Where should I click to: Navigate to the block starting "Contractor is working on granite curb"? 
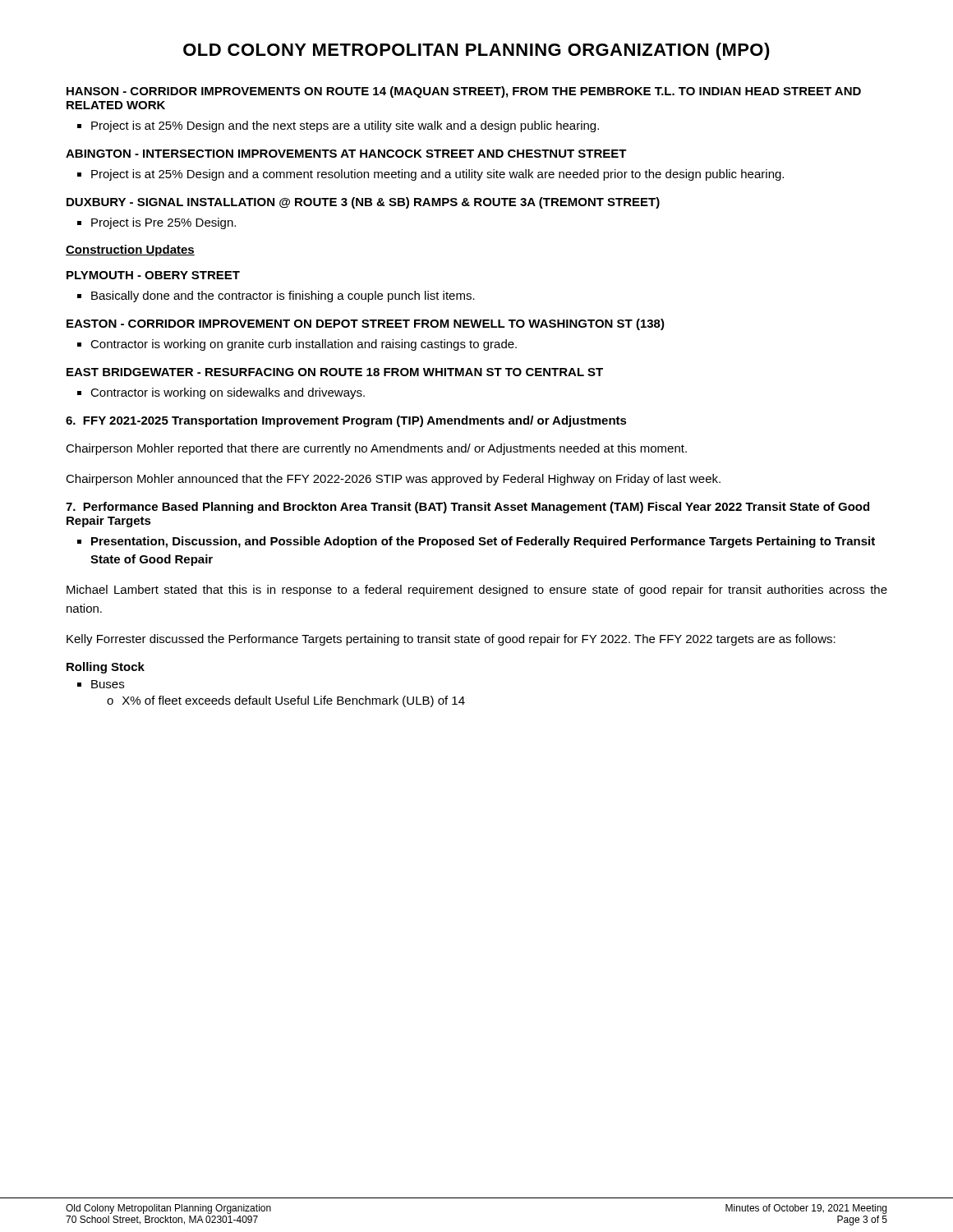point(304,344)
